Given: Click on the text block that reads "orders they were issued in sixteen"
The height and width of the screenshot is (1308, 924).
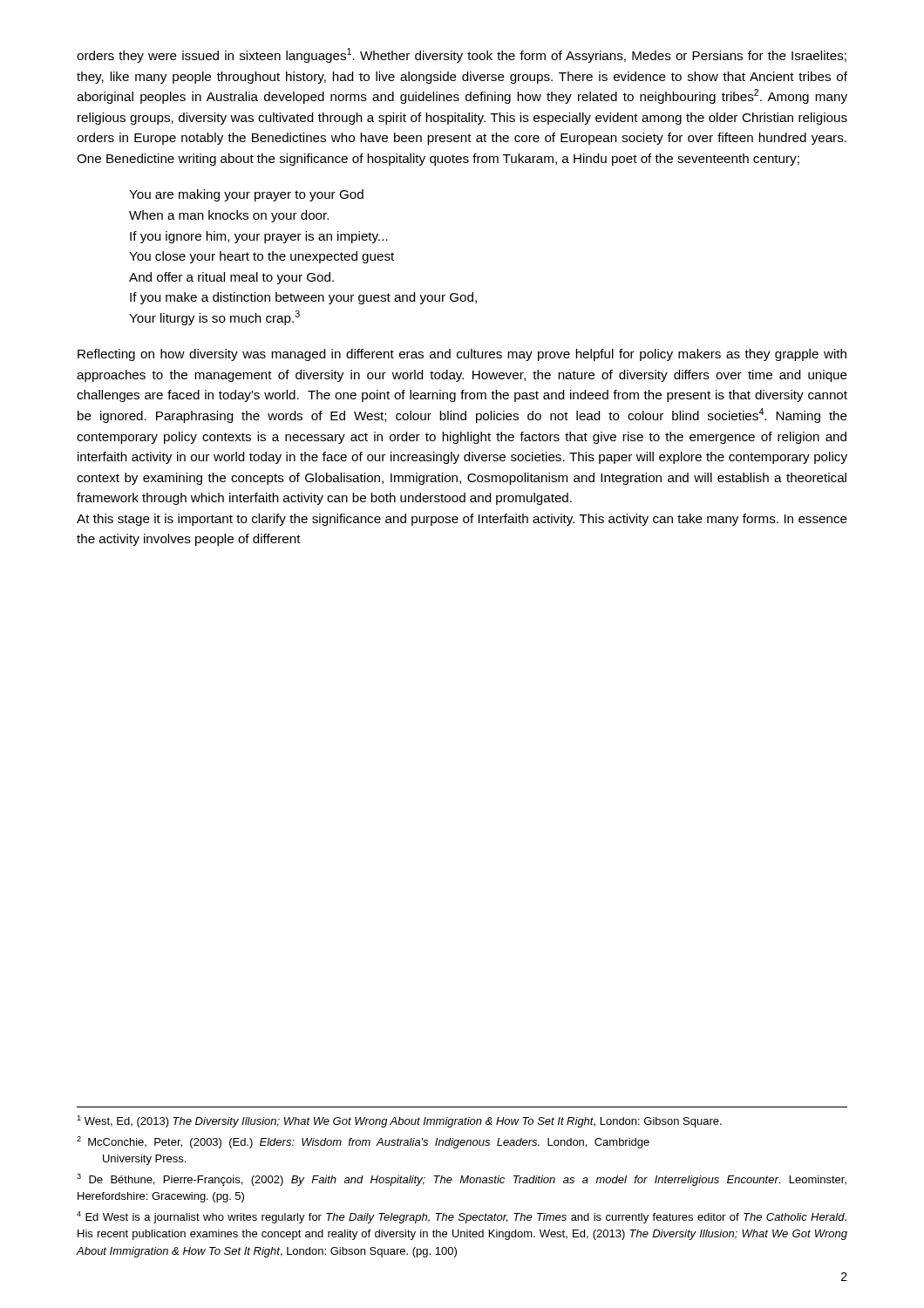Looking at the screenshot, I should click(x=462, y=106).
